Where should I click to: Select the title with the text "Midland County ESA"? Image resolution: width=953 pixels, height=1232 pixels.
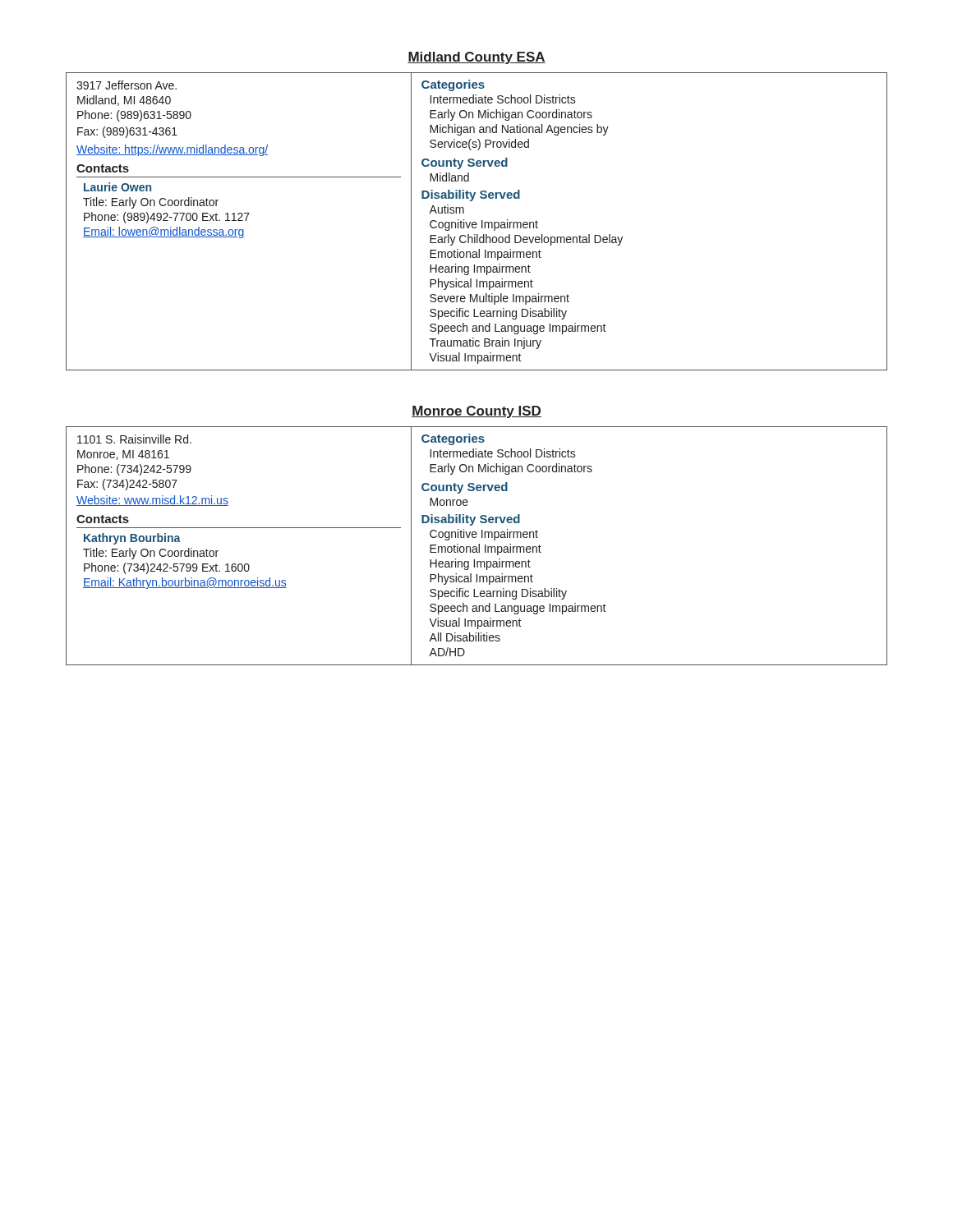coord(476,57)
